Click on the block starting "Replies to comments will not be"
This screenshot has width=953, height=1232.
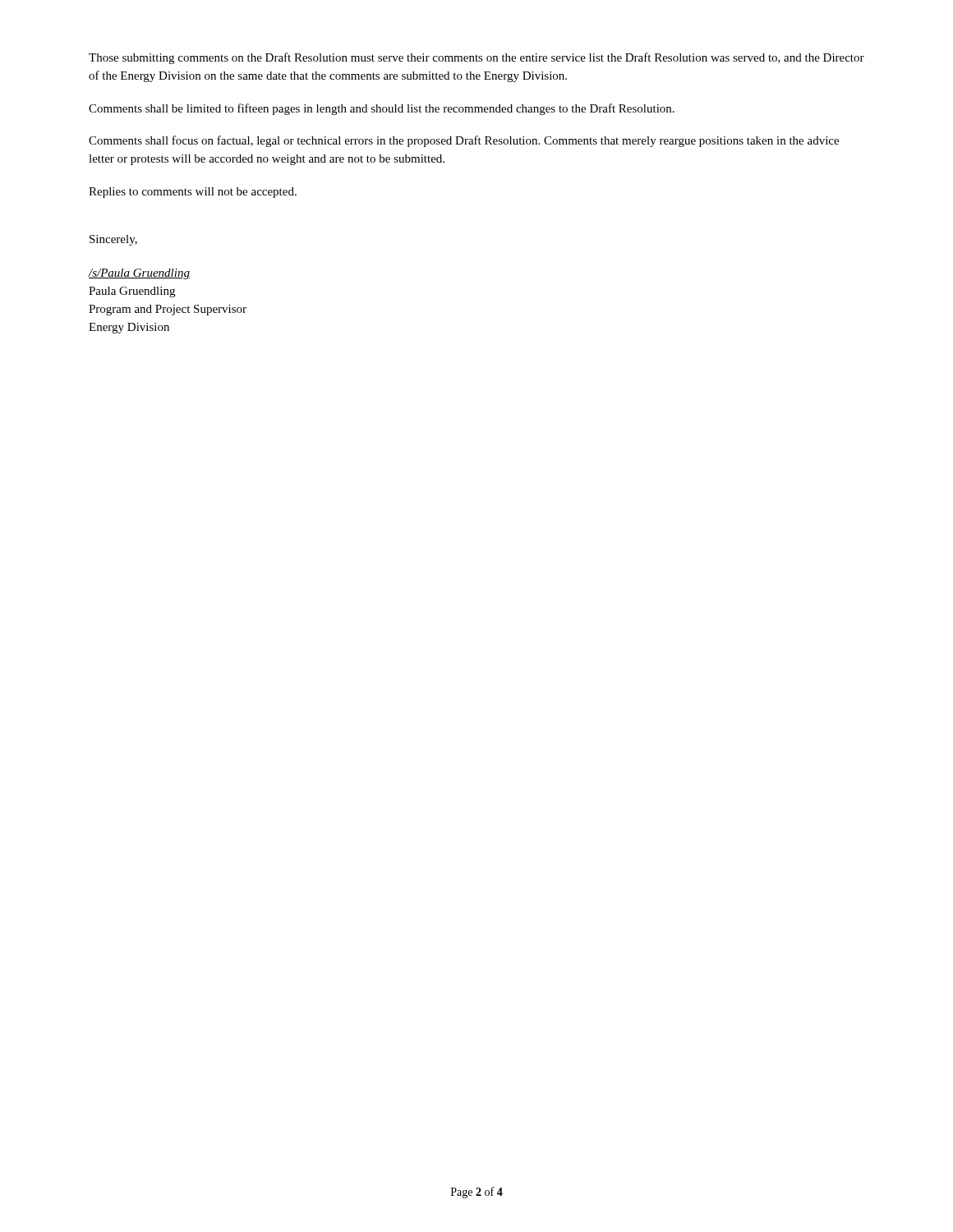[193, 191]
